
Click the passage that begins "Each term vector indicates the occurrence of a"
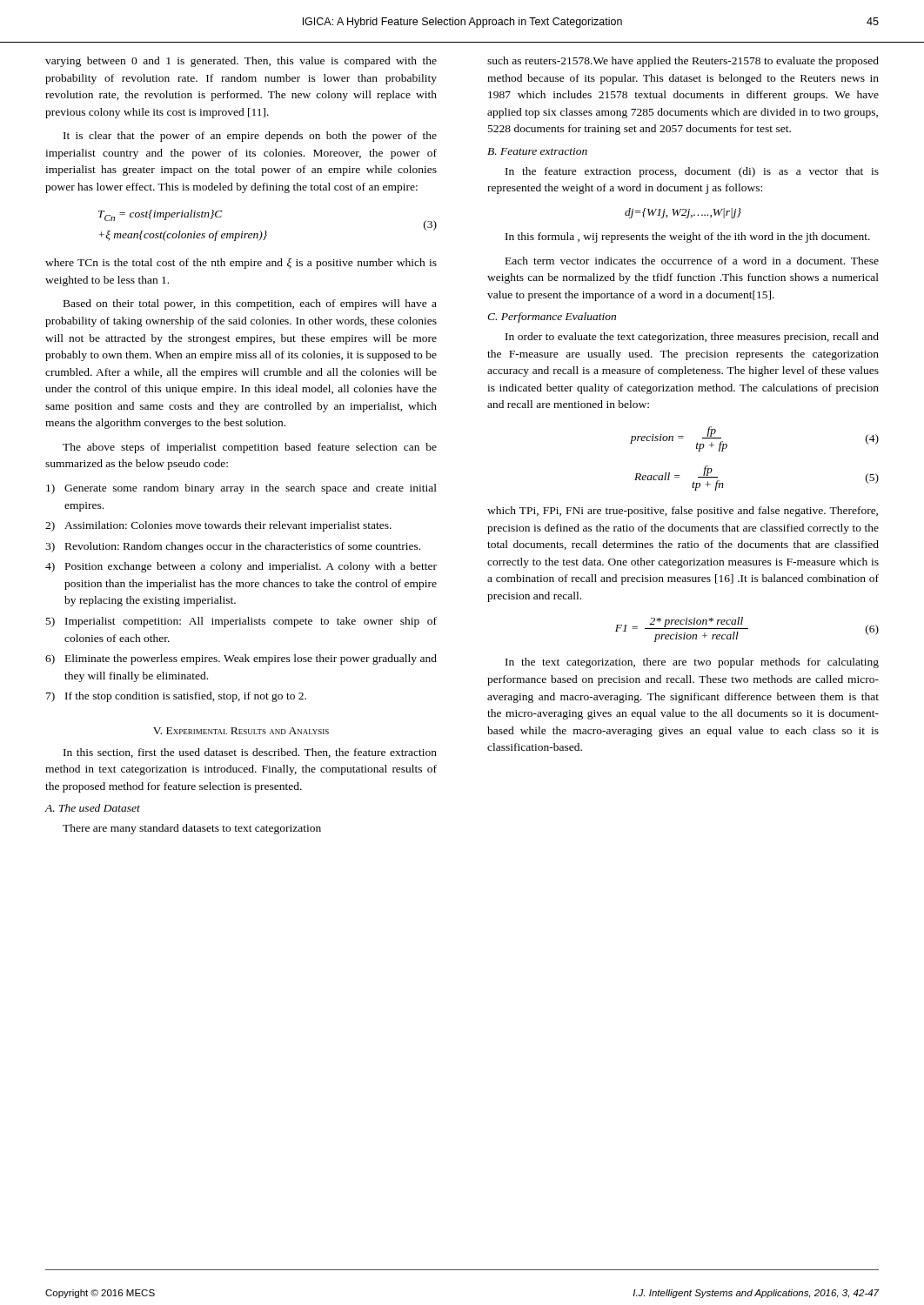point(683,277)
